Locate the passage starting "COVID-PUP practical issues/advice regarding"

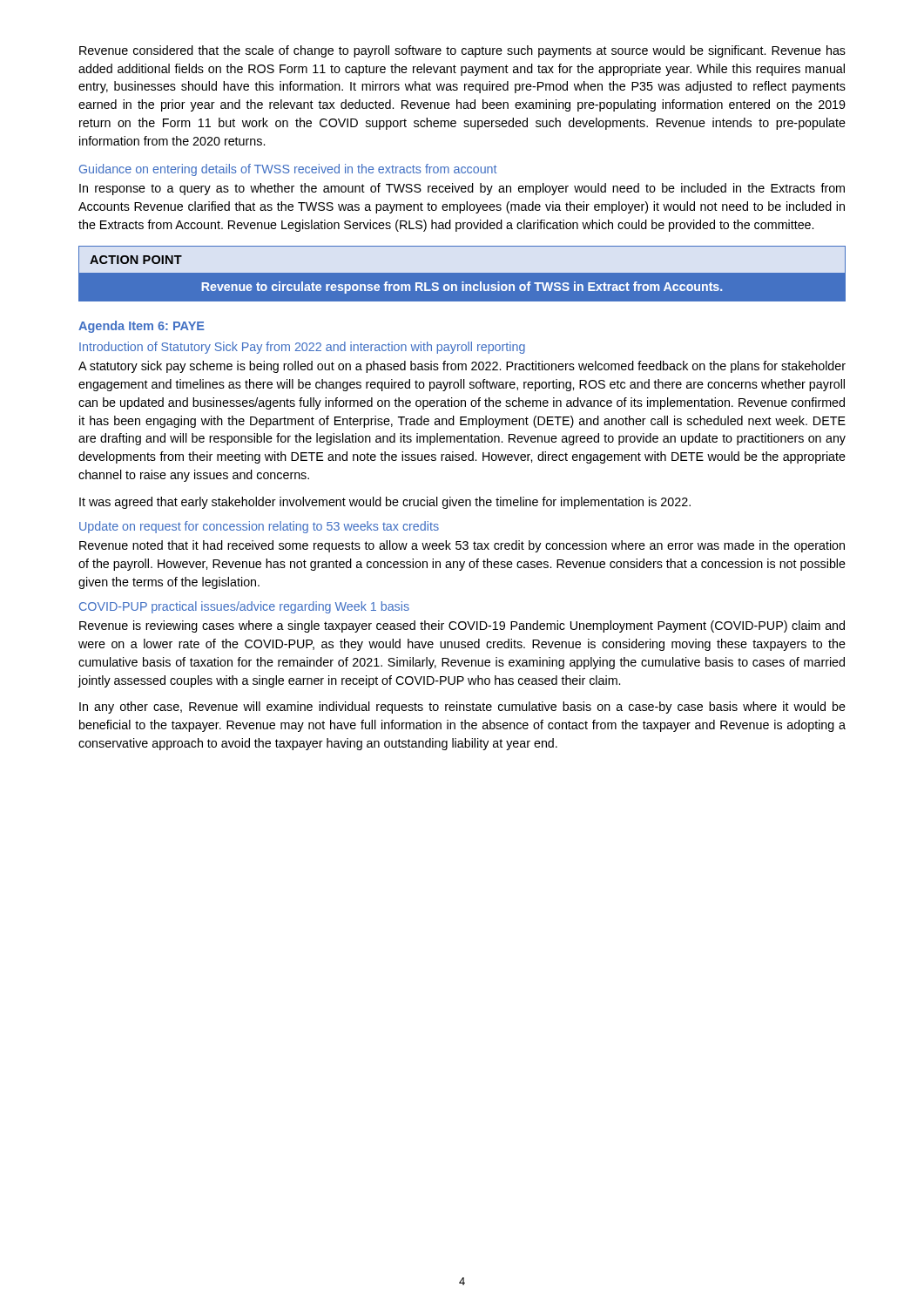[x=244, y=607]
